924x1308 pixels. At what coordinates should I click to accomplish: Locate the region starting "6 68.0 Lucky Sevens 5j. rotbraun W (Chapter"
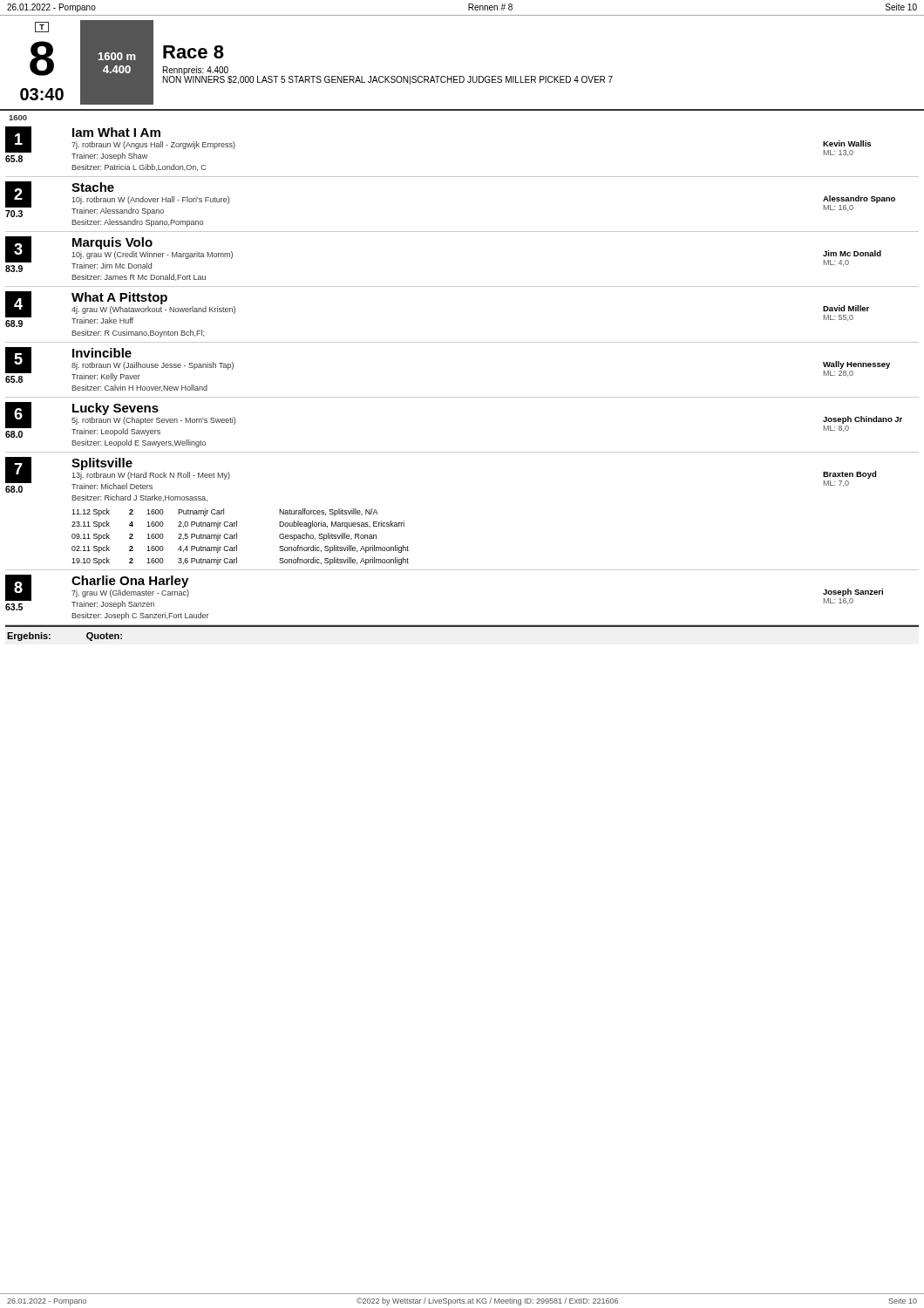116,420
